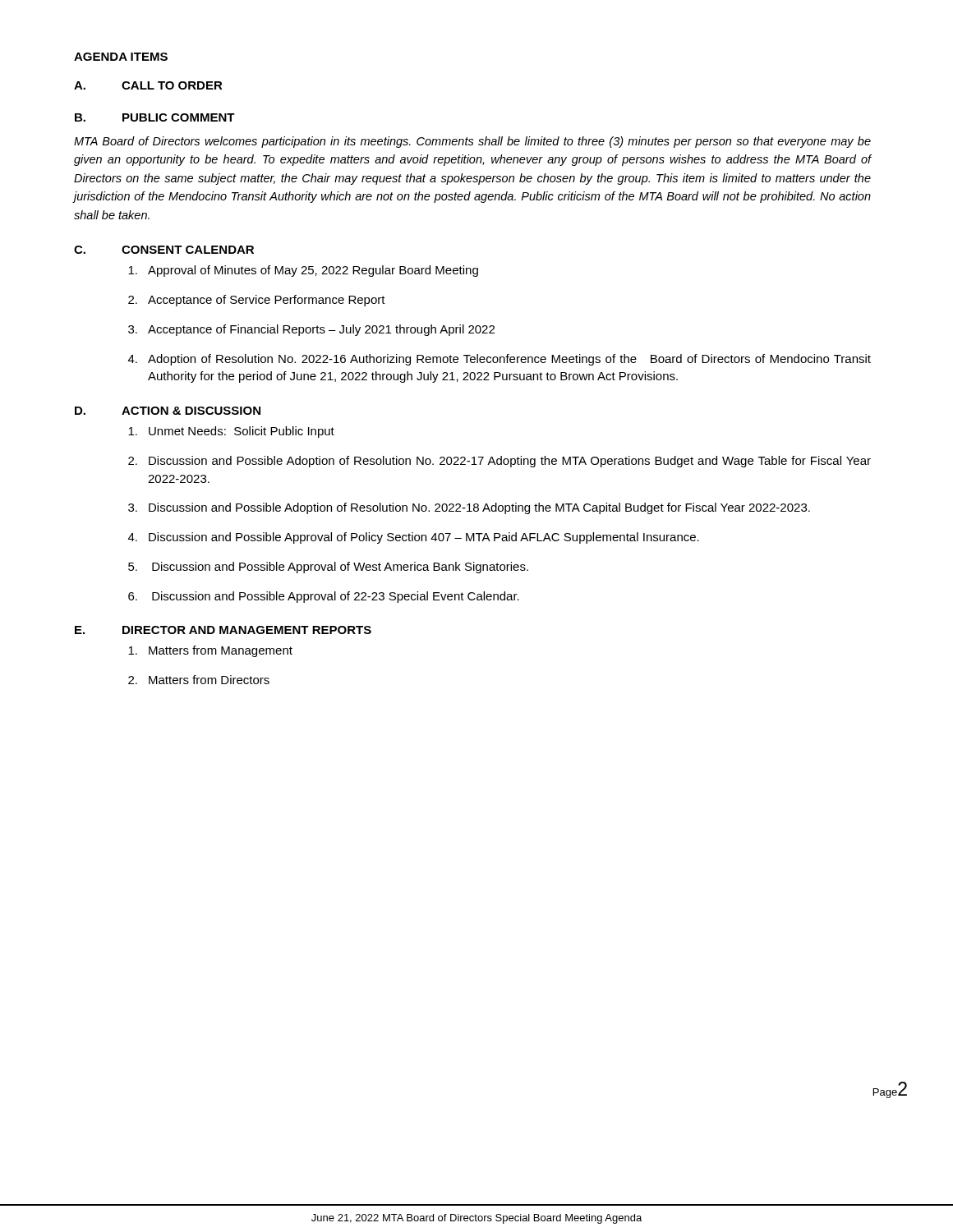
Task: Select the block starting "Matters from Management"
Action: tap(210, 651)
